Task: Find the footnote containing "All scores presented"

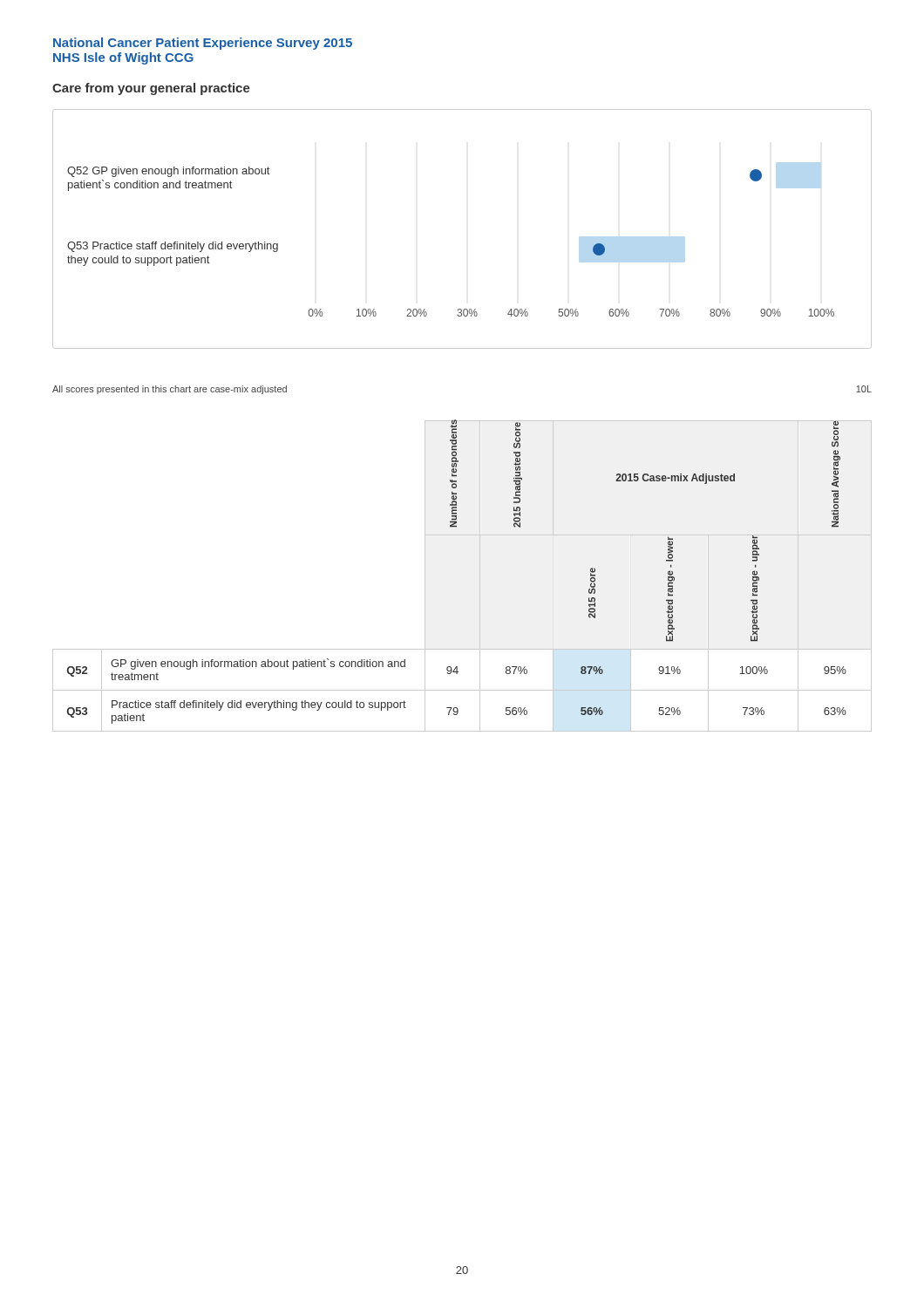Action: click(x=171, y=388)
